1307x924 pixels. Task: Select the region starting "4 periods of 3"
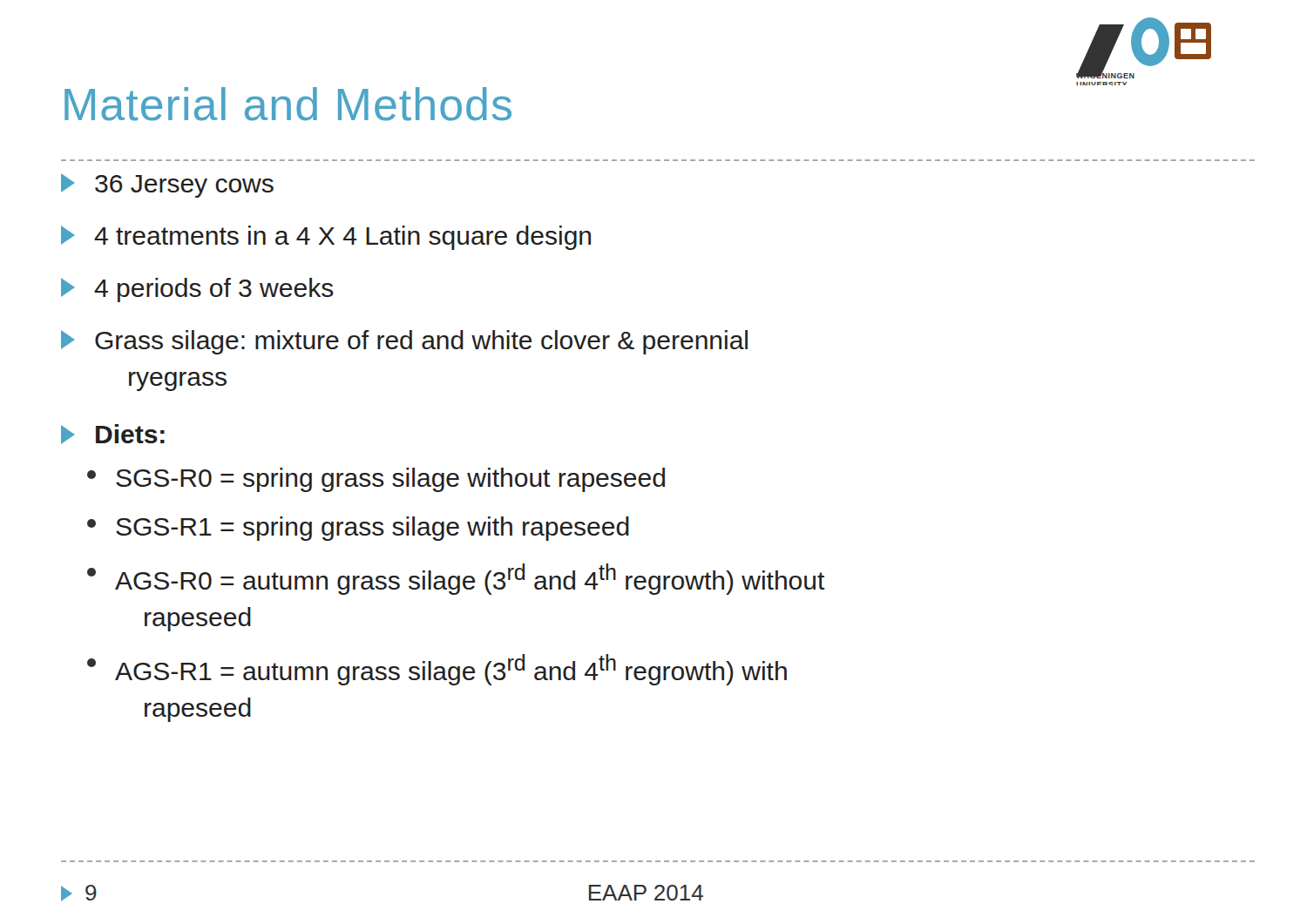point(197,288)
